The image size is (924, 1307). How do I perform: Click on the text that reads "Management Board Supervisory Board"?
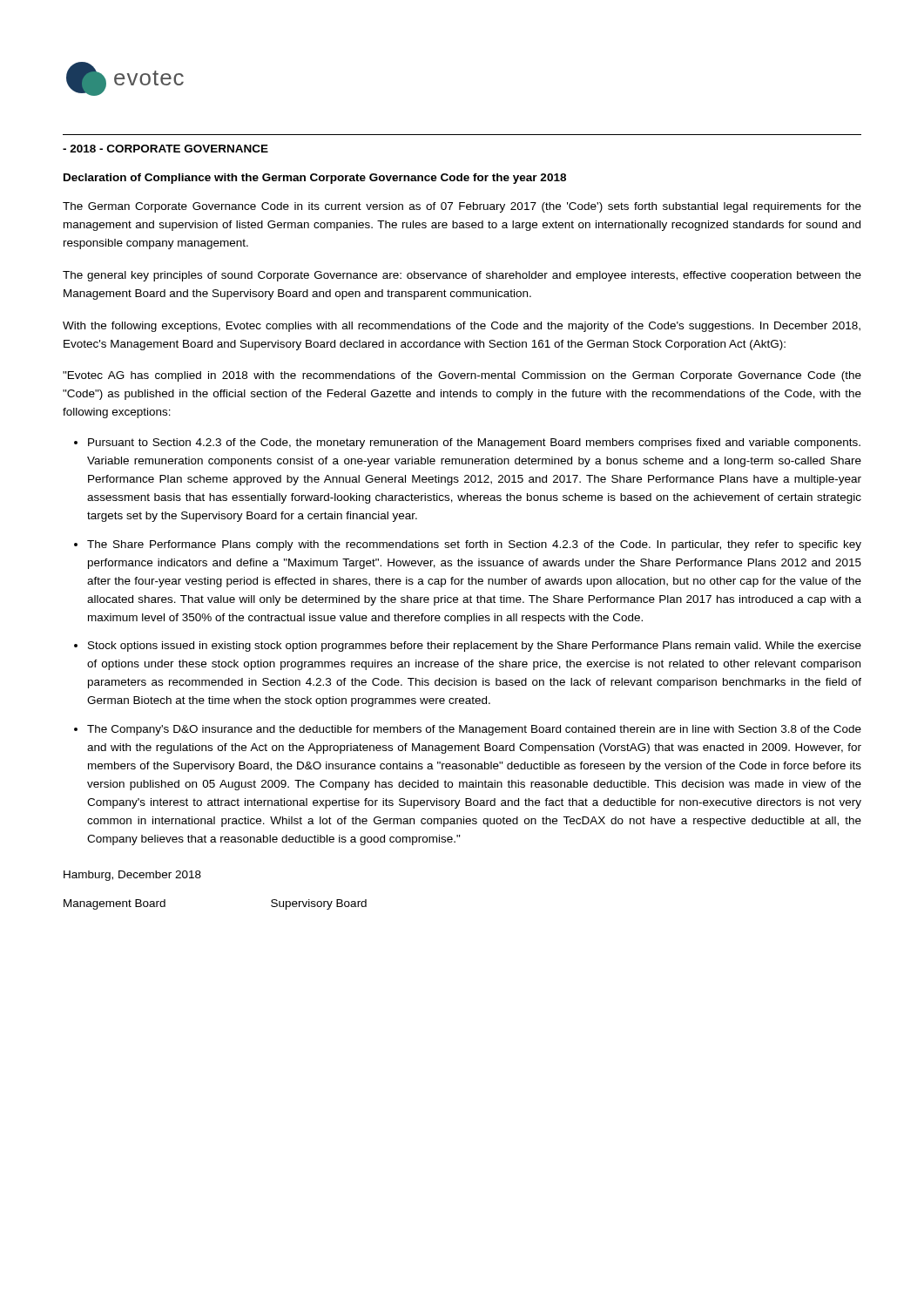point(118,904)
